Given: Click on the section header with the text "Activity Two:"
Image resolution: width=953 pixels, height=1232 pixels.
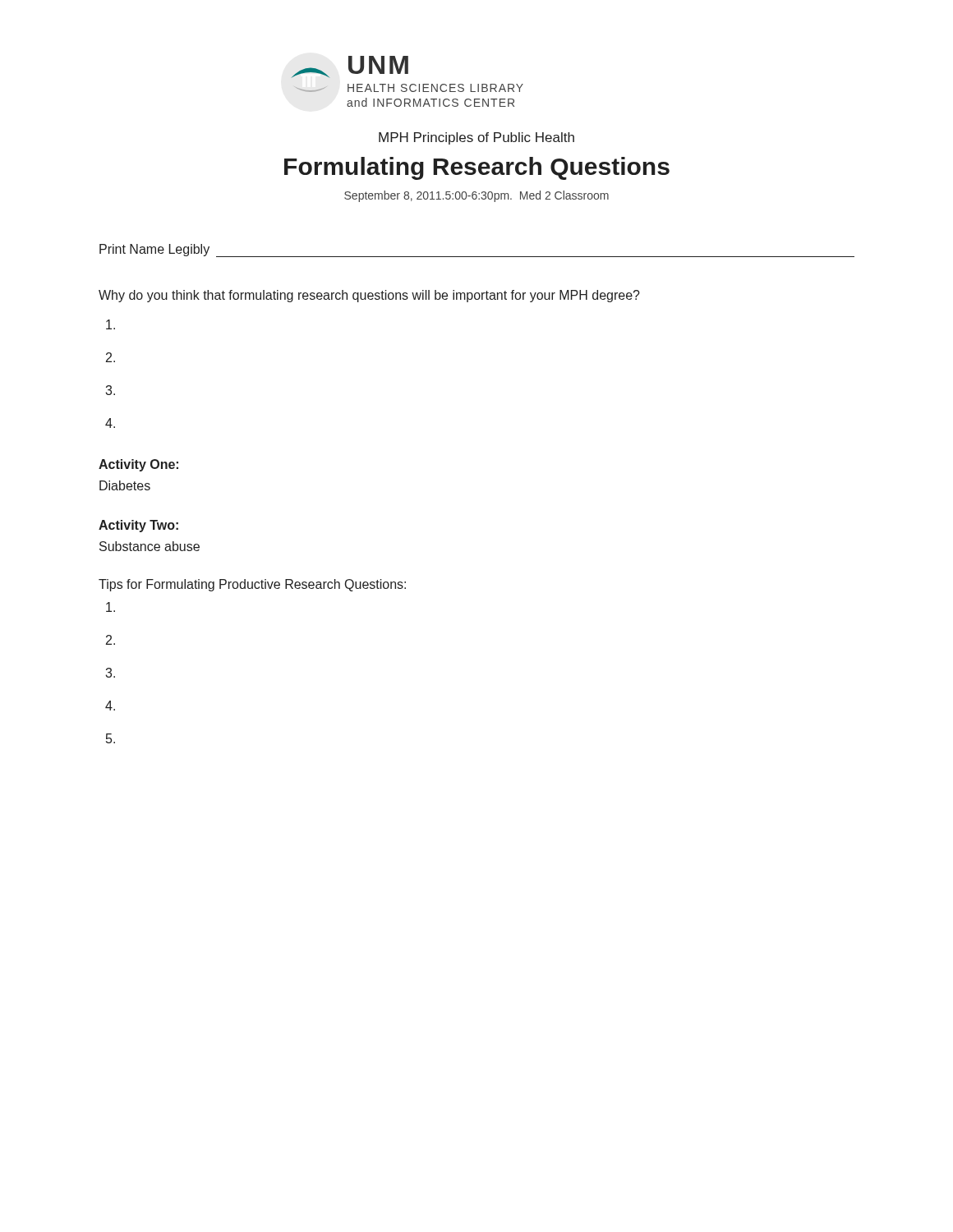Looking at the screenshot, I should [x=139, y=525].
